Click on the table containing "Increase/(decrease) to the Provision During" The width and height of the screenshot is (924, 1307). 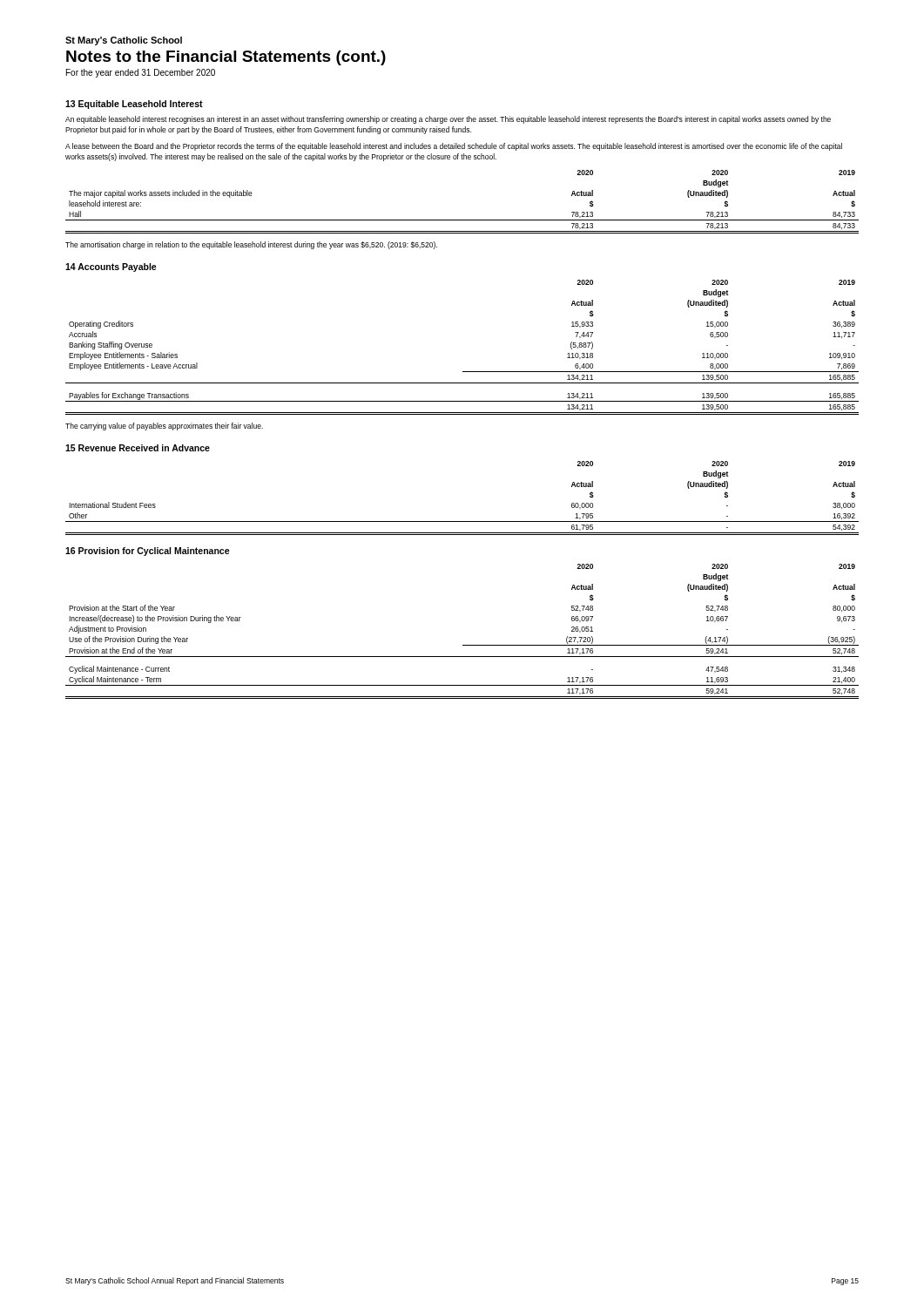462,630
